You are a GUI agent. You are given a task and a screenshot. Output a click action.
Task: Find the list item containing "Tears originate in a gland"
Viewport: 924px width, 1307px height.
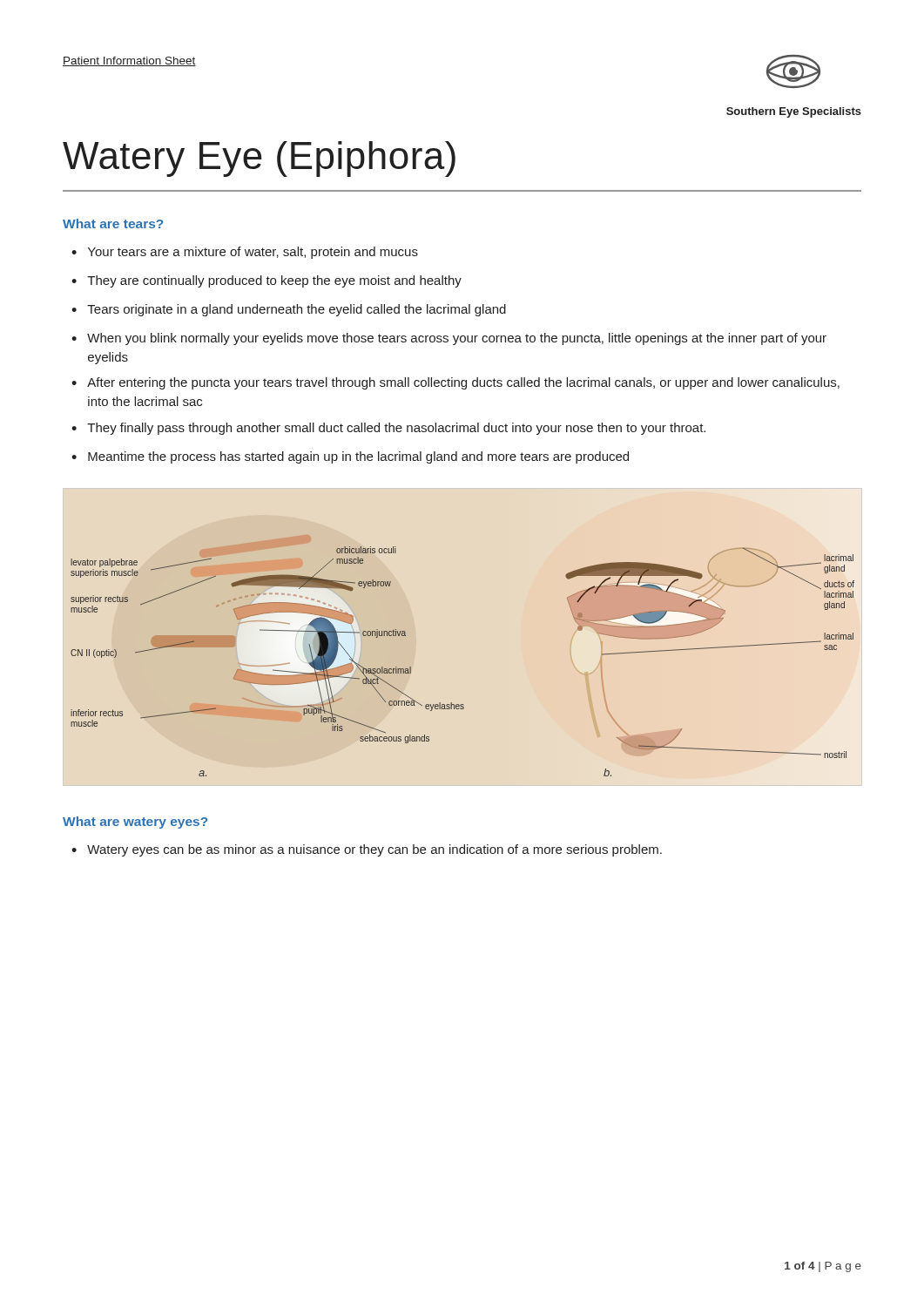point(297,309)
